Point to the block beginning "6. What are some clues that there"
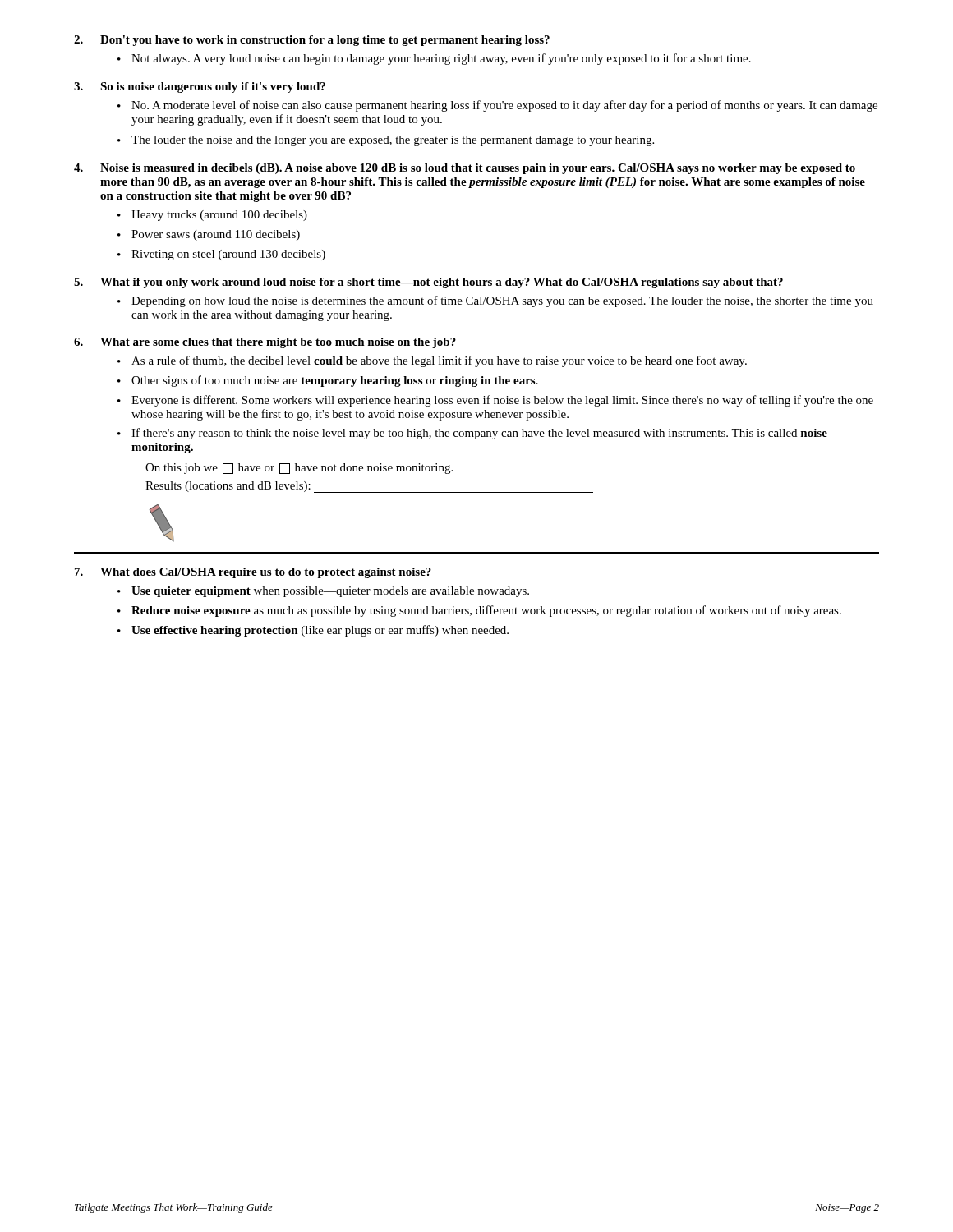Viewport: 953px width, 1232px height. point(476,416)
